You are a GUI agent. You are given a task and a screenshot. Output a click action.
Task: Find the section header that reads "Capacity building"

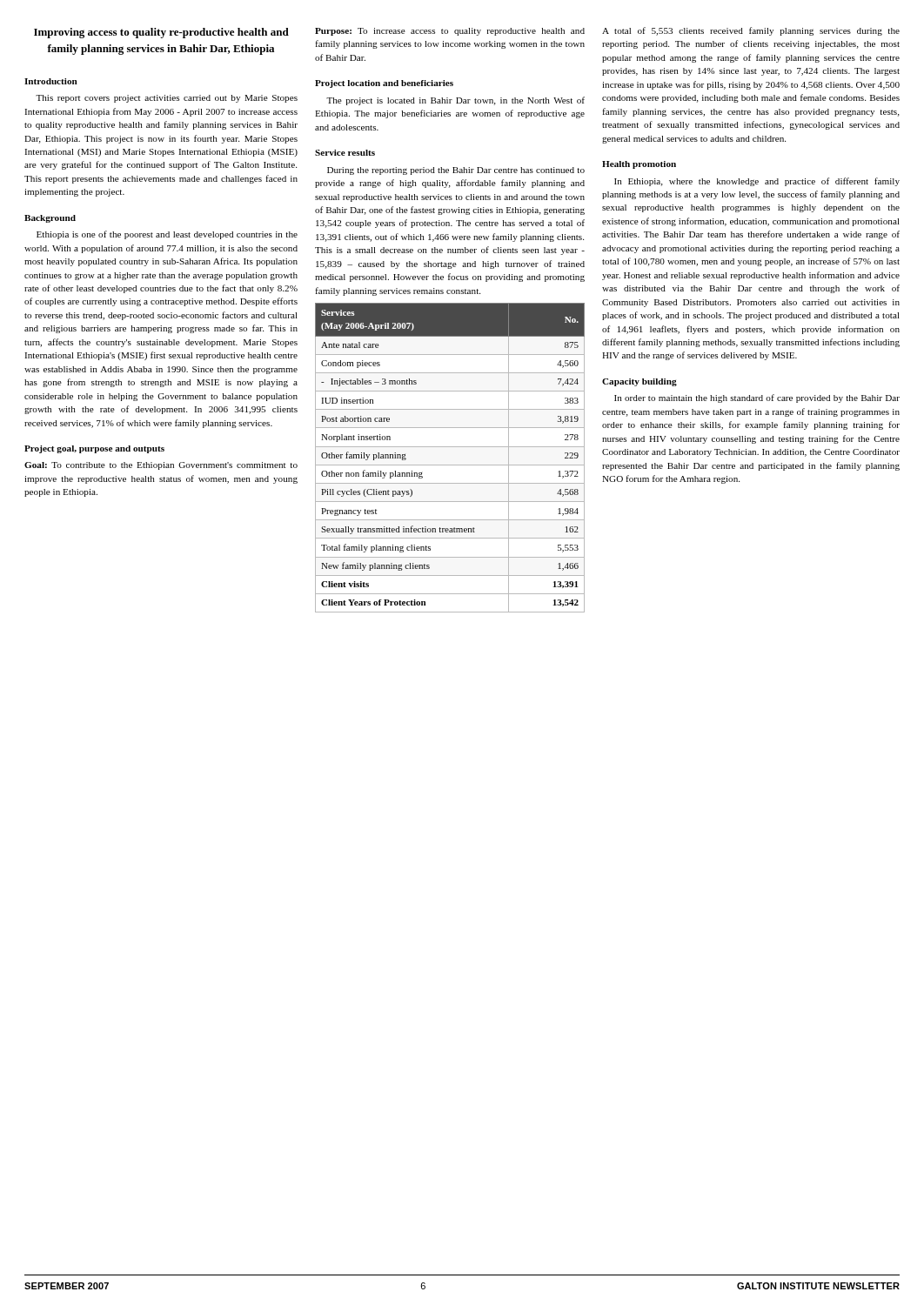639,381
